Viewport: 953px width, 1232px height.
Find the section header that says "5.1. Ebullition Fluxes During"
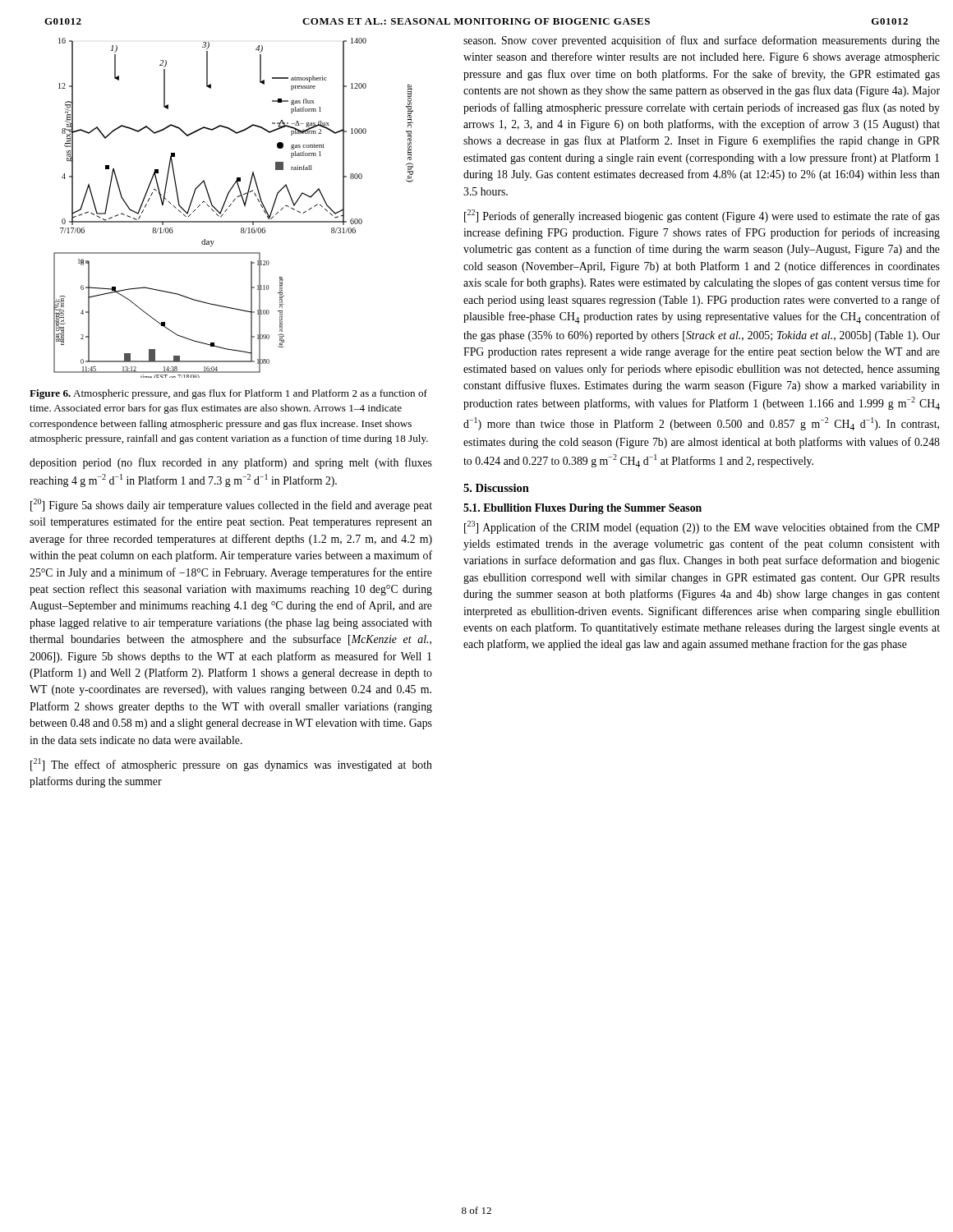583,508
